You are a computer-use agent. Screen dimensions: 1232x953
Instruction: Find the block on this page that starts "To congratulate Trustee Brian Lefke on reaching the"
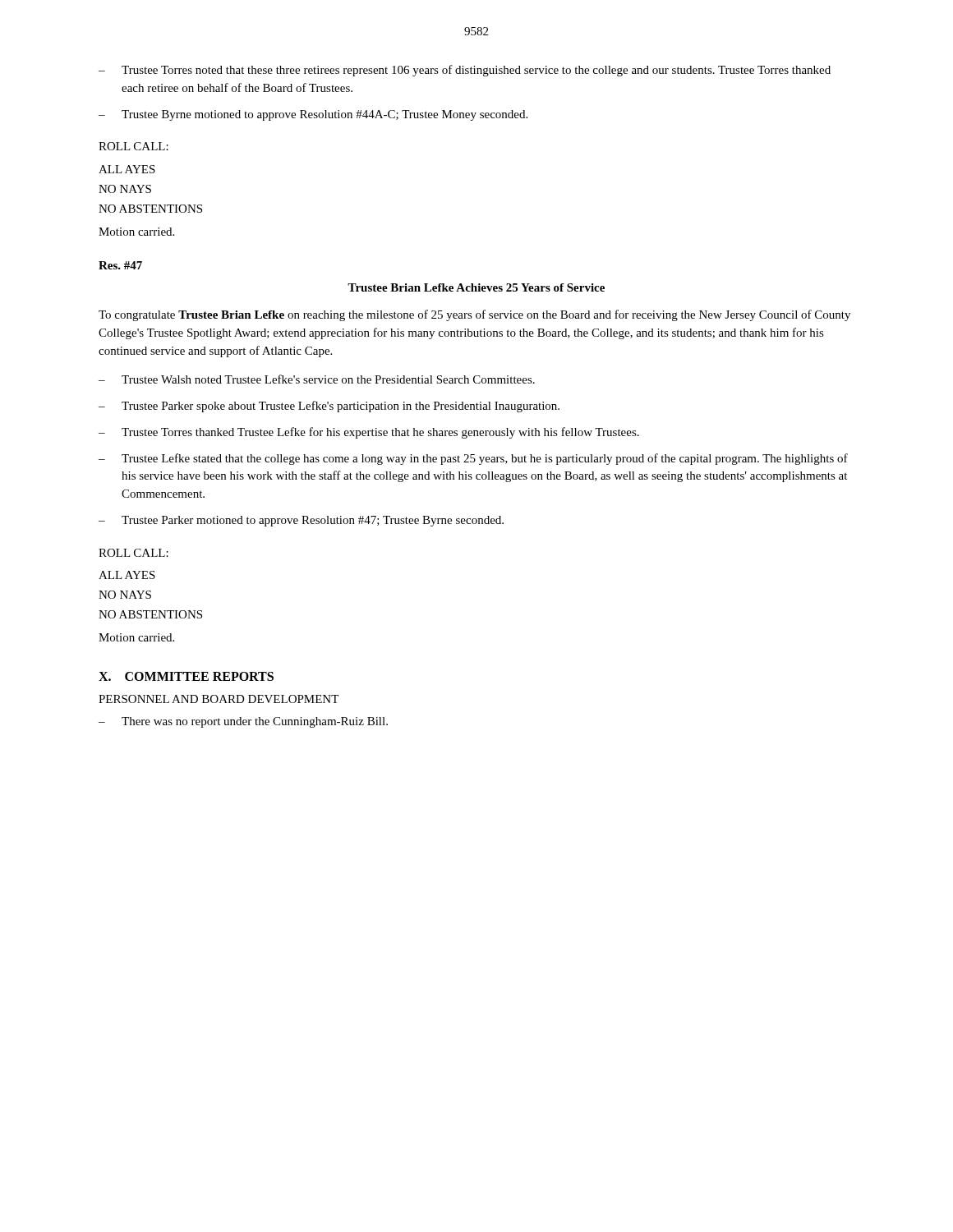click(x=475, y=332)
